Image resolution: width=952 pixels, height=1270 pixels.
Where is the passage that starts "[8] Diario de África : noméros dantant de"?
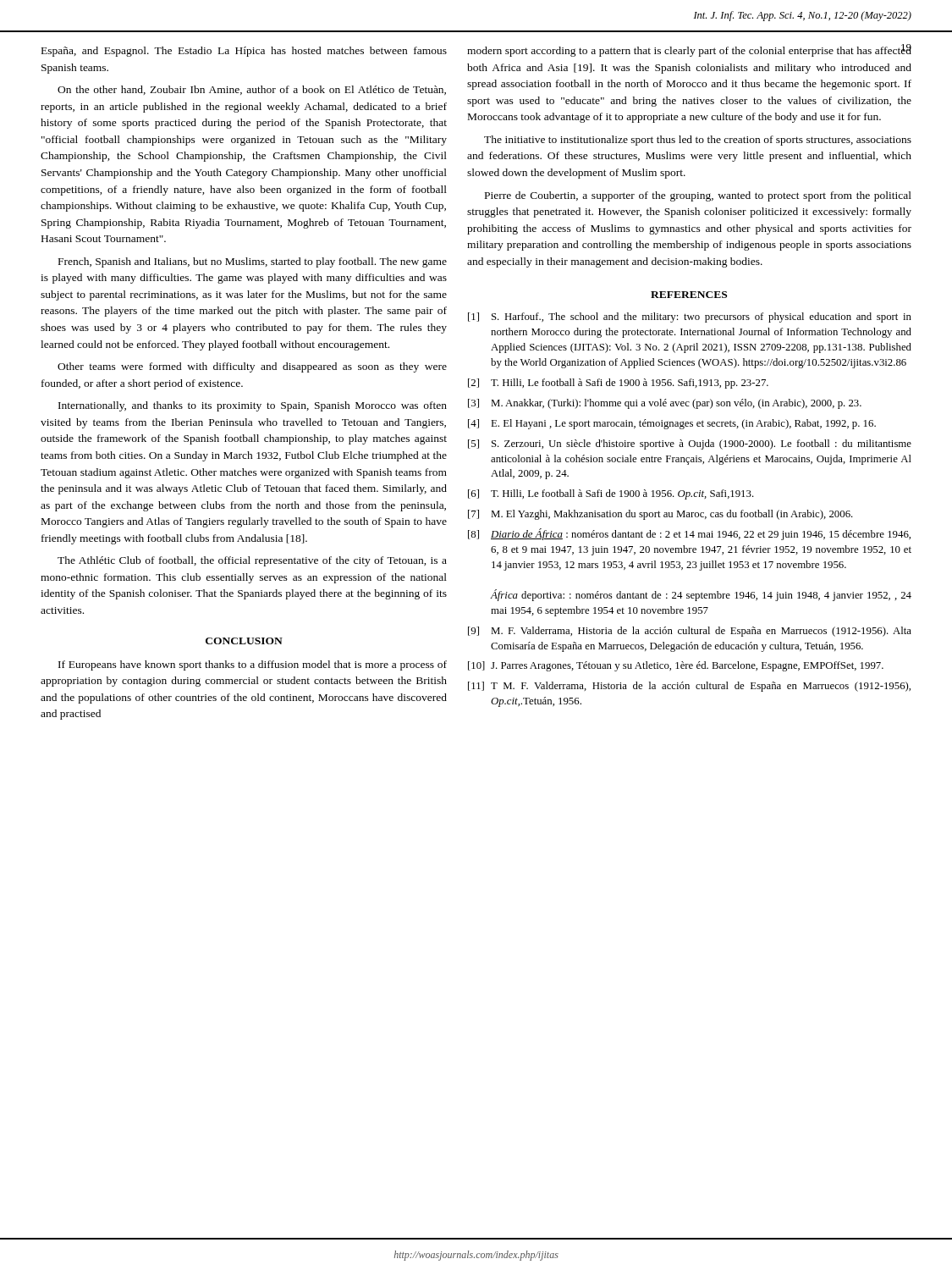(689, 573)
